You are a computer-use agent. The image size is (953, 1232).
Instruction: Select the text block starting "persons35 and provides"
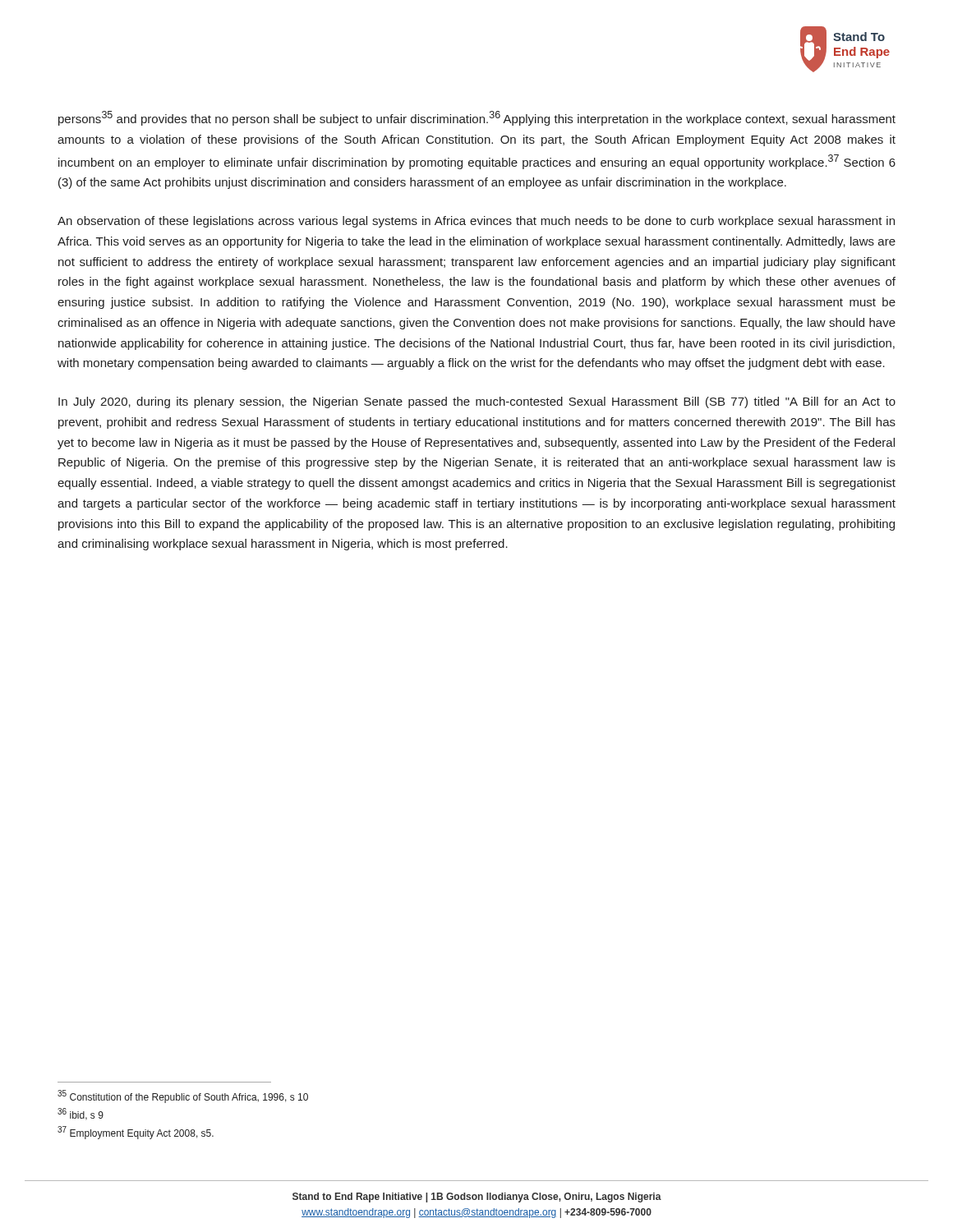[x=476, y=149]
